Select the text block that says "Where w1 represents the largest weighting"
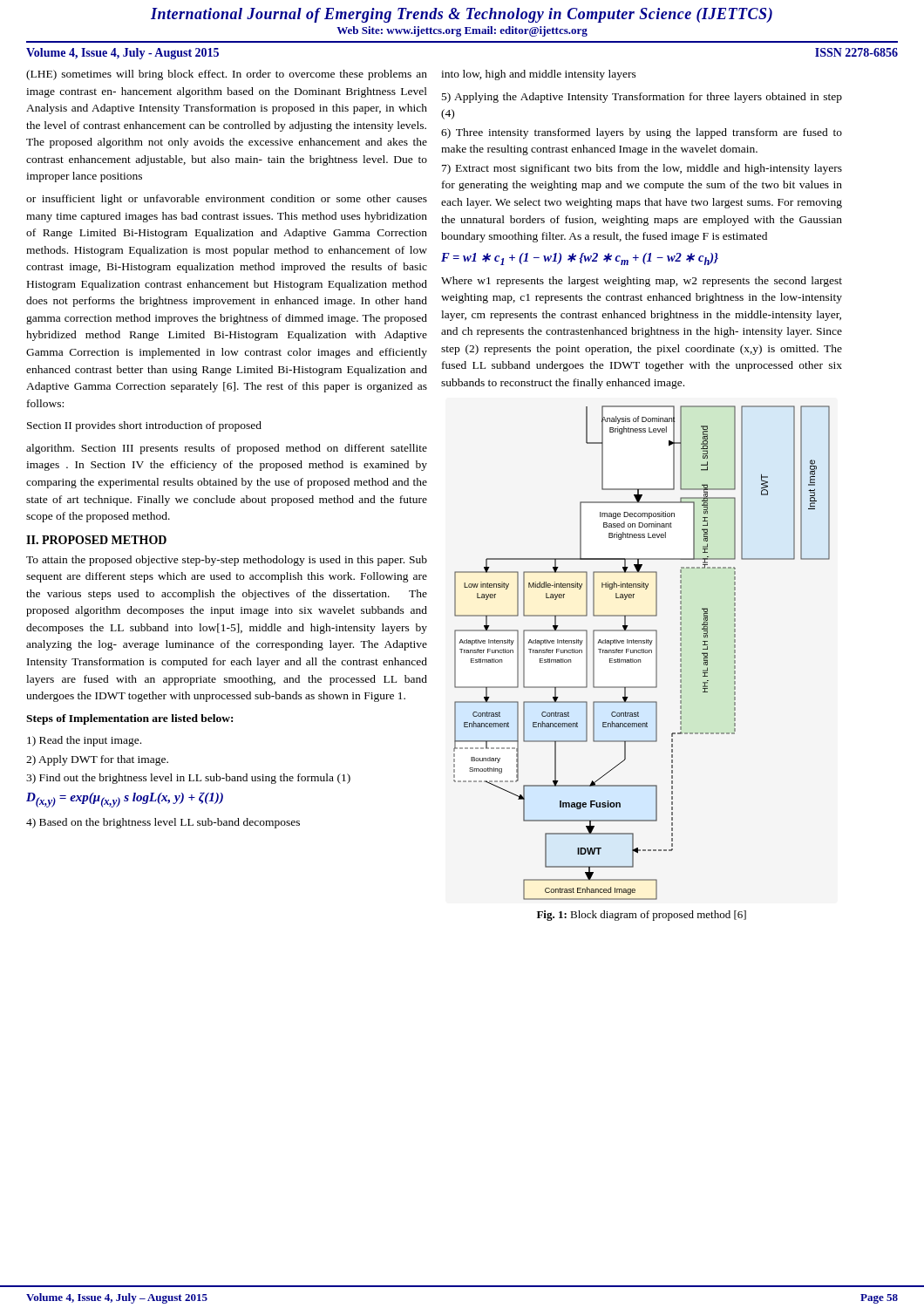 coord(642,331)
